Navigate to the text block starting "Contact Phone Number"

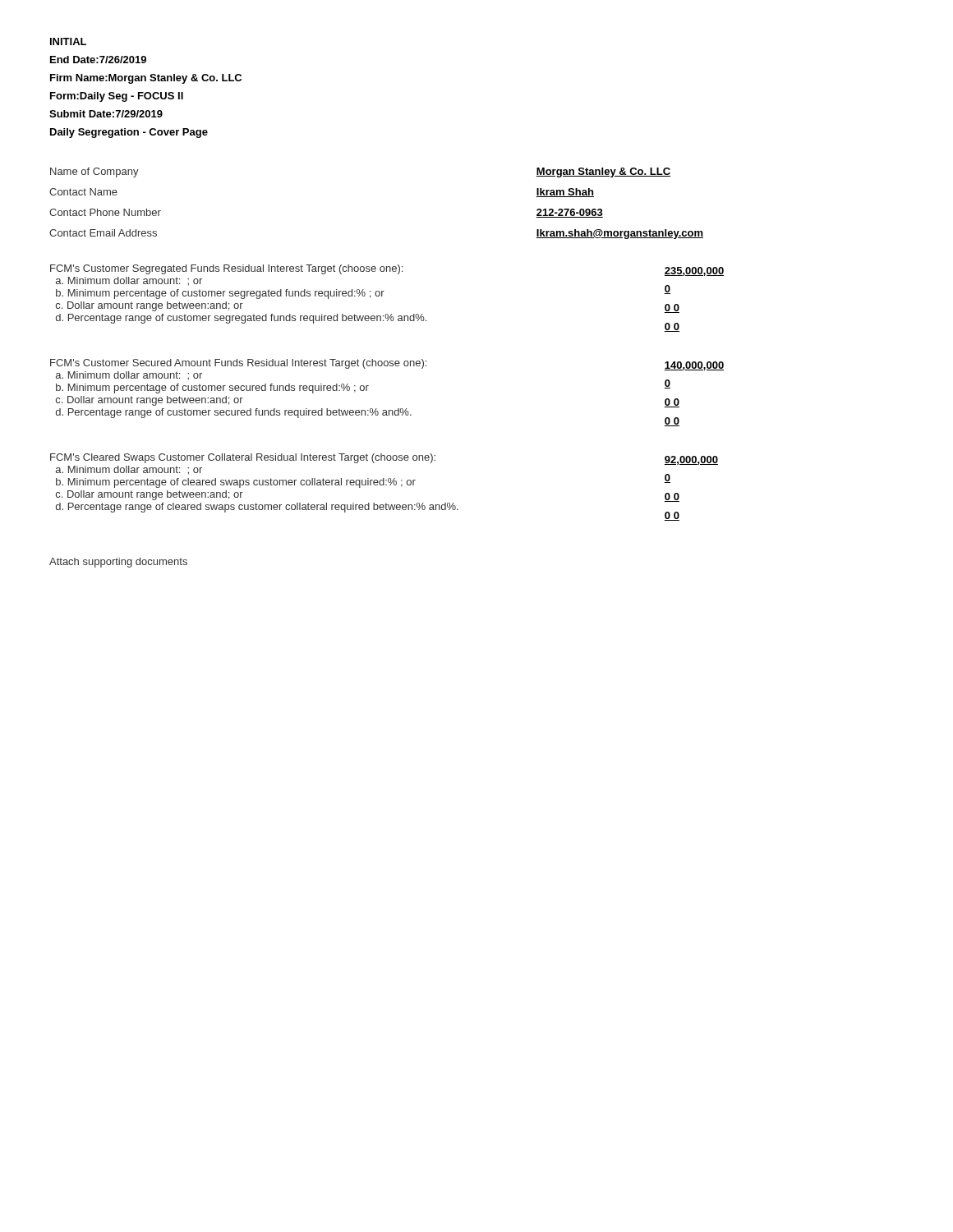tap(105, 212)
